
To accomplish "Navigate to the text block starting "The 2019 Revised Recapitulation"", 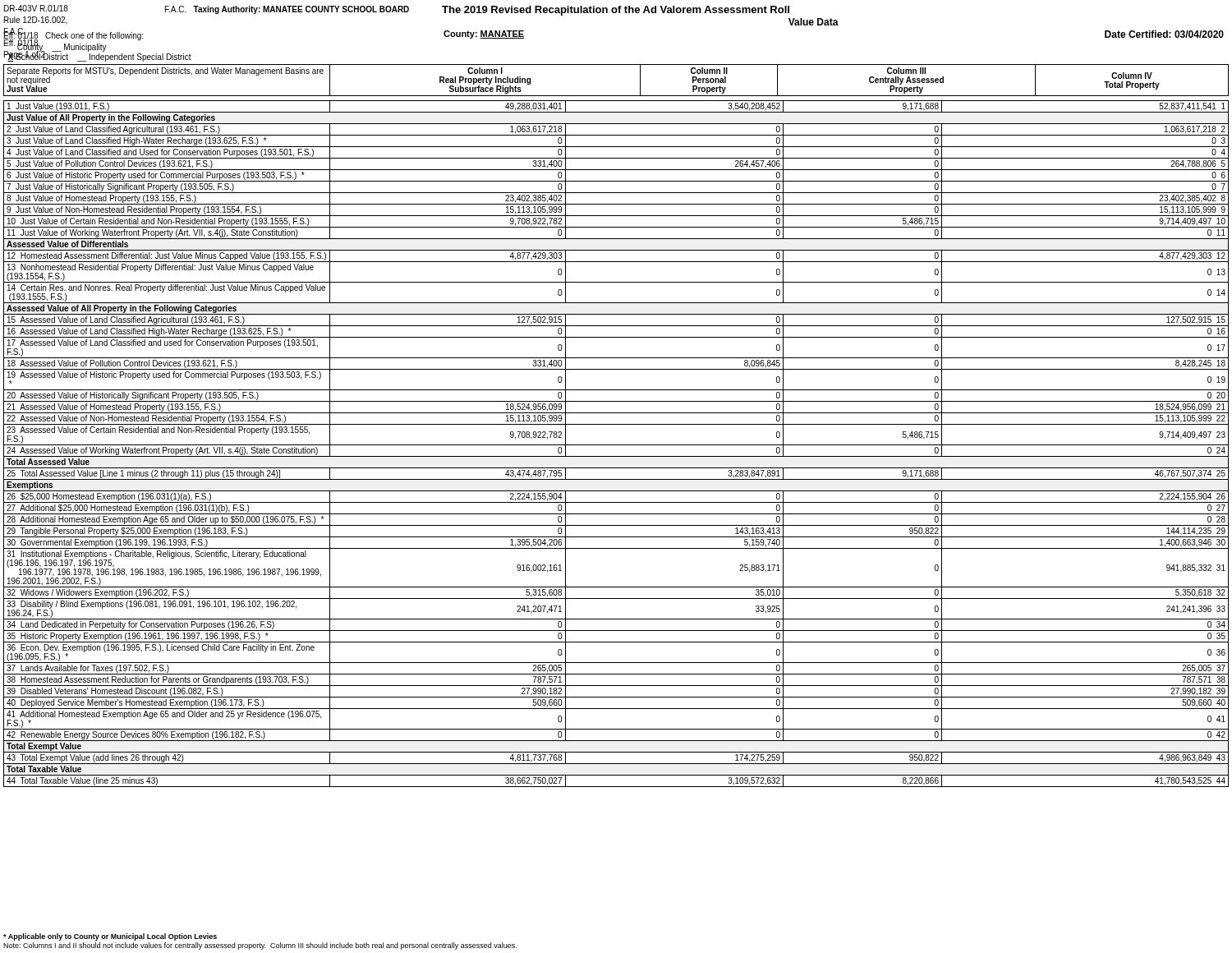I will pos(616,9).
